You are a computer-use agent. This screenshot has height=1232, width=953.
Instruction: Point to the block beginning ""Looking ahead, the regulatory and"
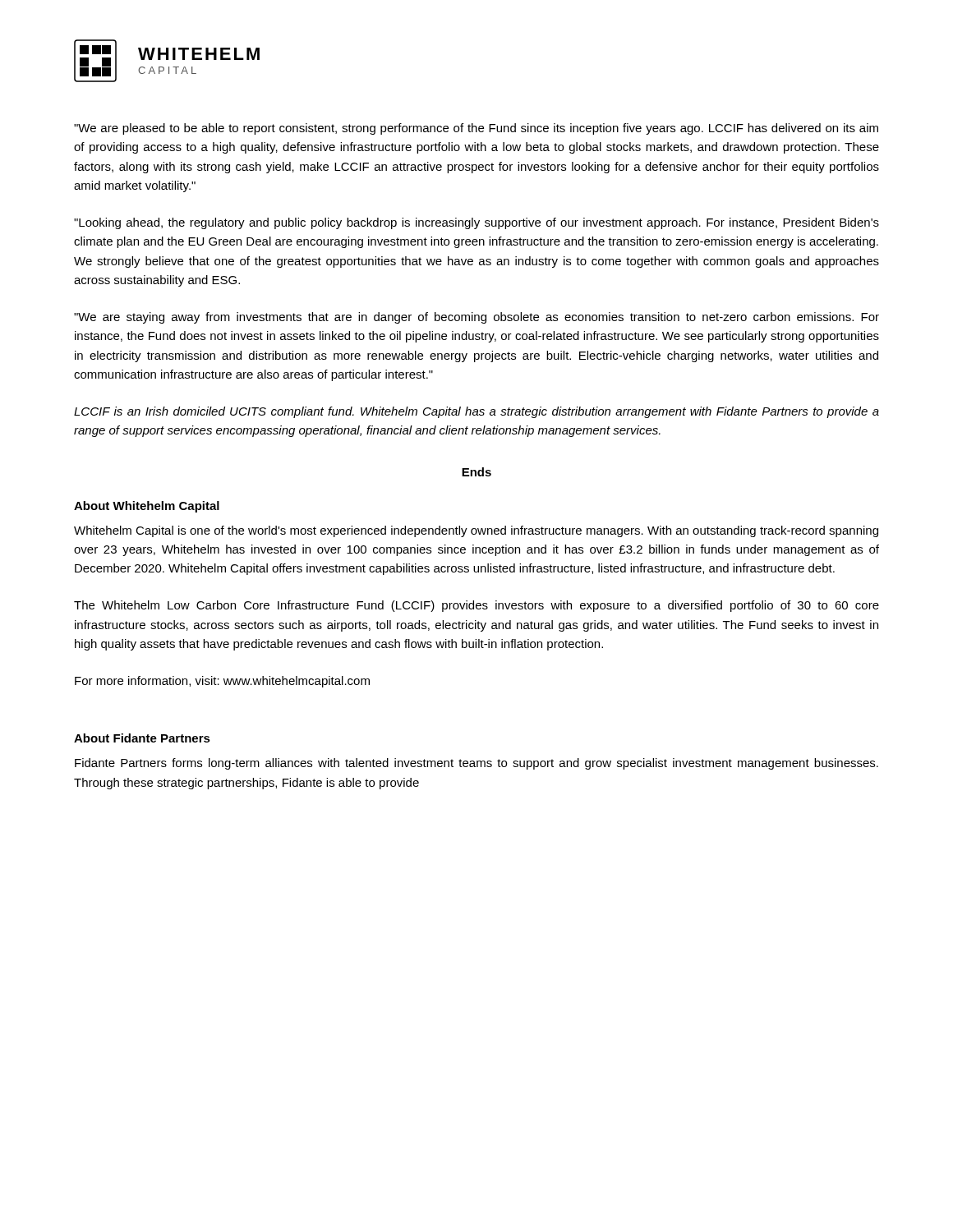476,251
